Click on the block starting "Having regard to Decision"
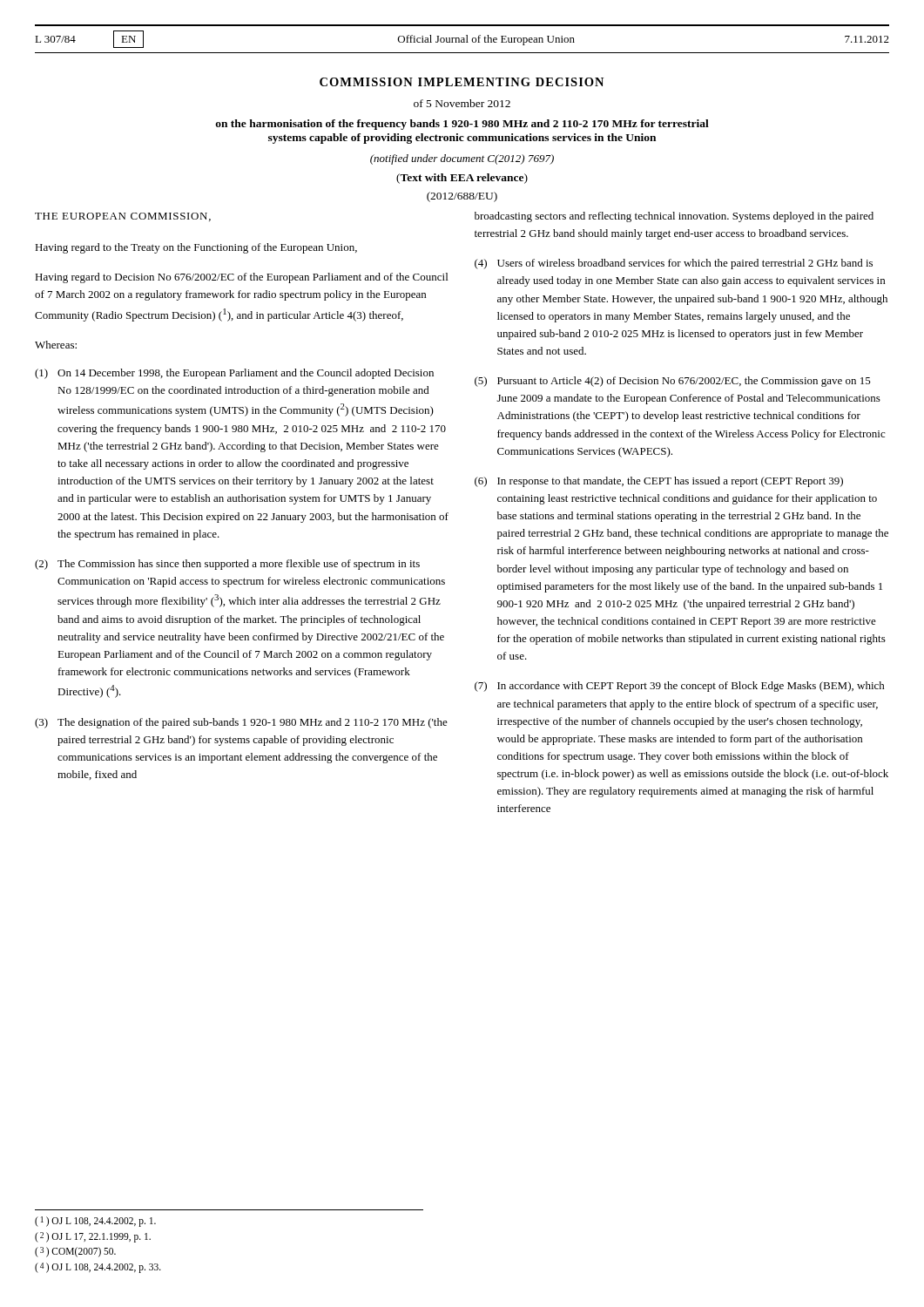This screenshot has height=1307, width=924. click(x=242, y=296)
